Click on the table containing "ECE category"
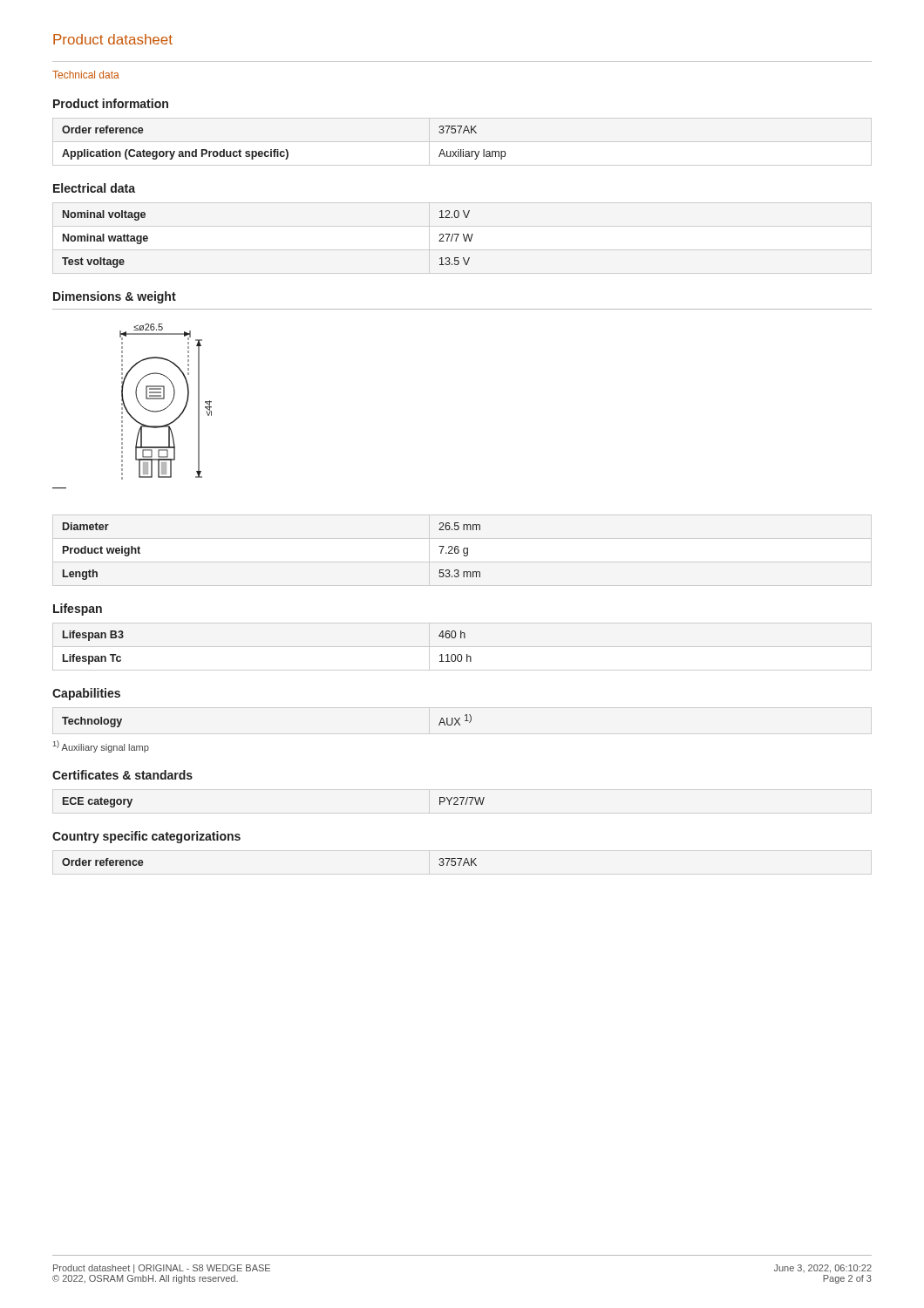Viewport: 924px width, 1308px height. coord(462,801)
